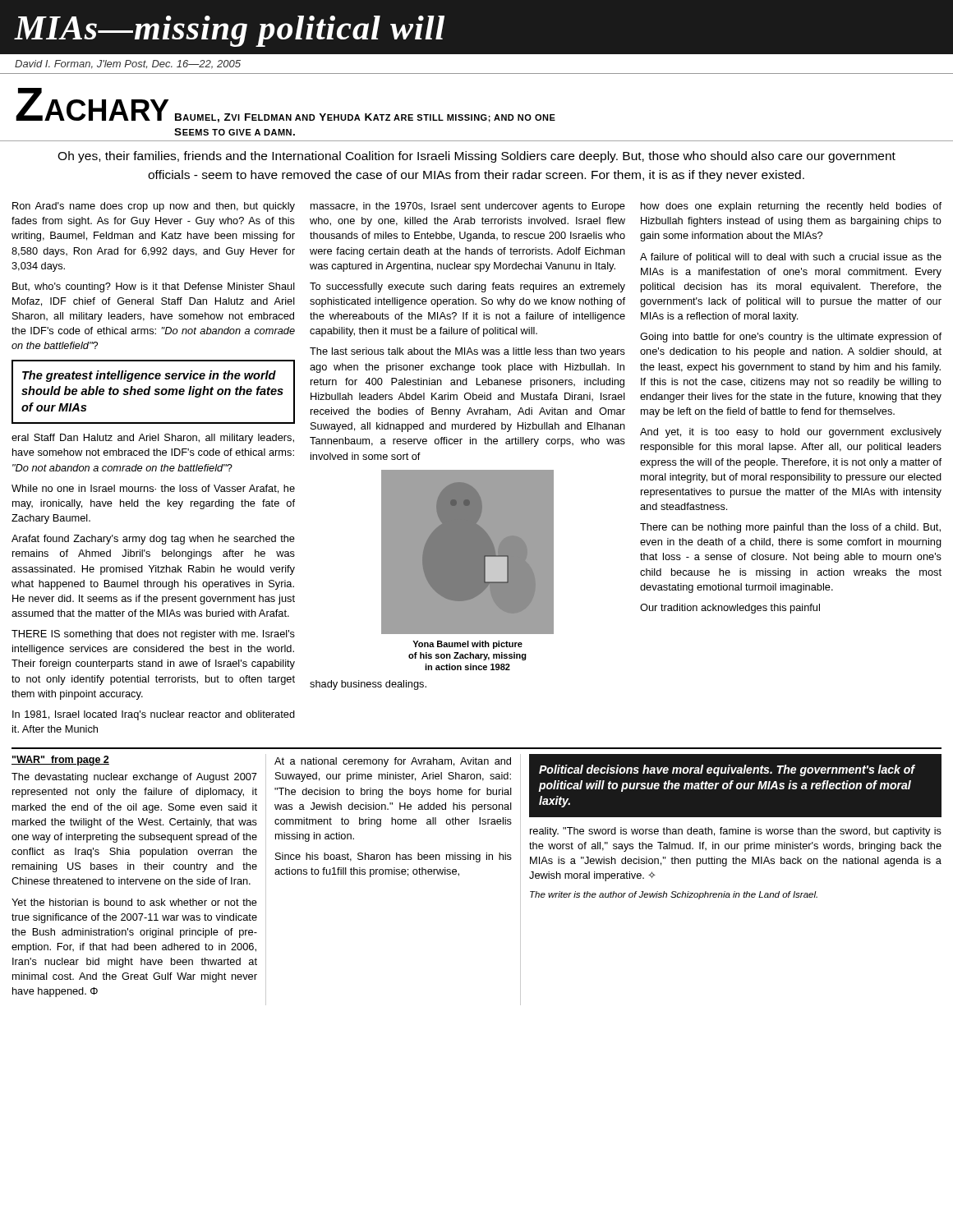Navigate to the text starting "But, who's counting? How is it"
The height and width of the screenshot is (1232, 953).
(x=153, y=316)
